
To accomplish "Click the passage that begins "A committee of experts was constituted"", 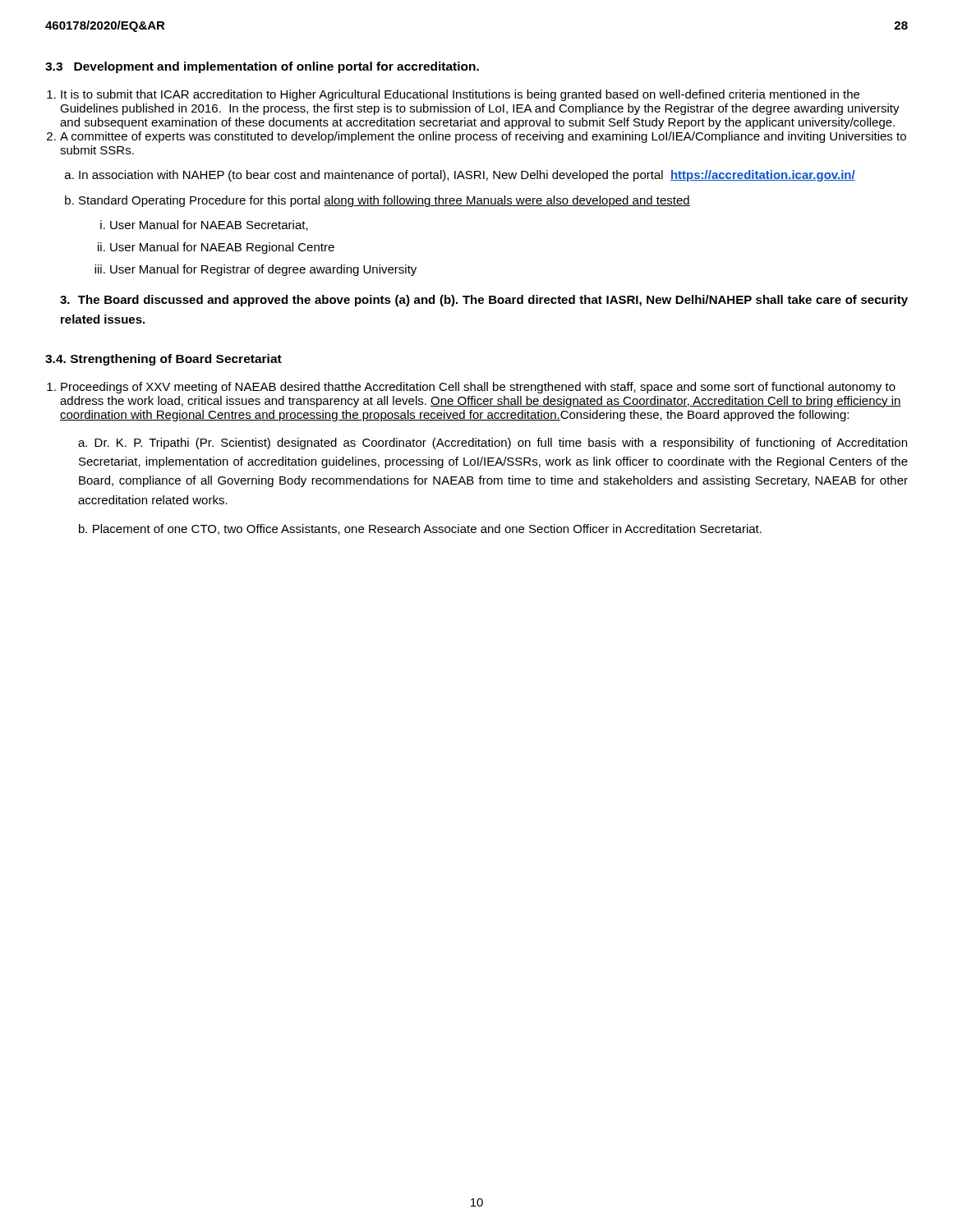I will click(x=484, y=204).
